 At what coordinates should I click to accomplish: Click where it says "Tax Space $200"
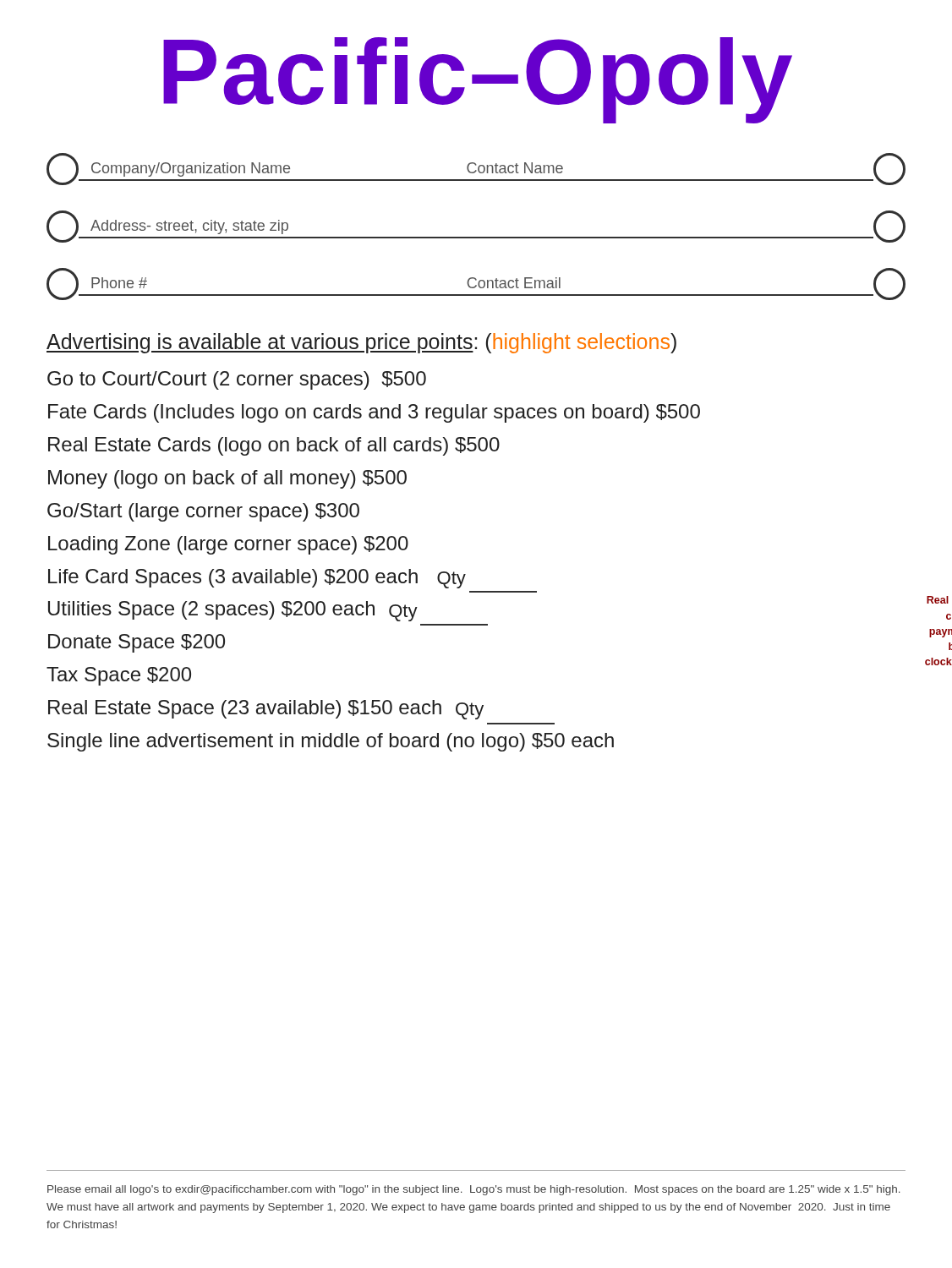(x=119, y=674)
